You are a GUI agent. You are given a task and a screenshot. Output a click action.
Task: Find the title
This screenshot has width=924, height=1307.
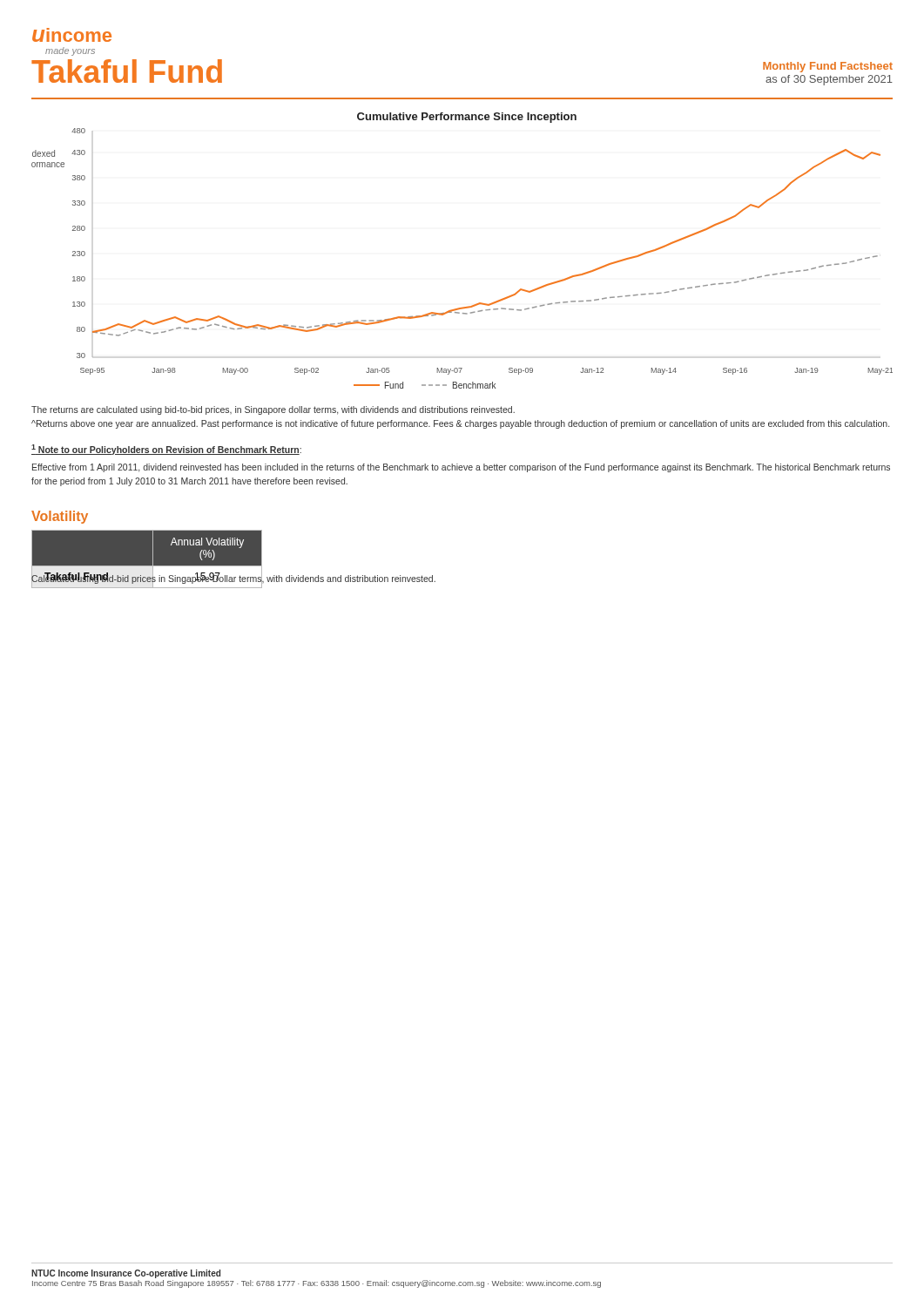[x=128, y=72]
